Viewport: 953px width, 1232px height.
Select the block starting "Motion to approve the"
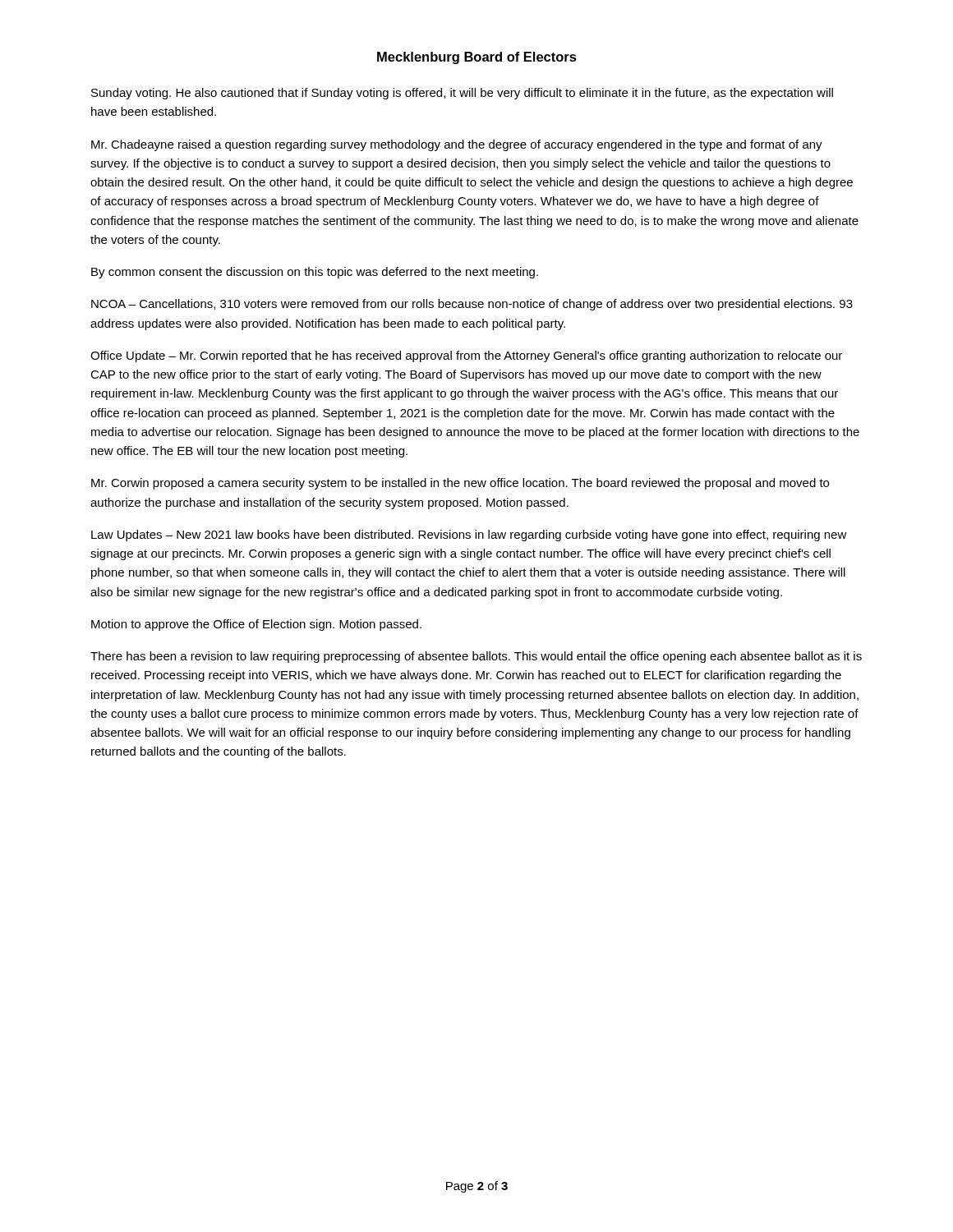coord(256,624)
